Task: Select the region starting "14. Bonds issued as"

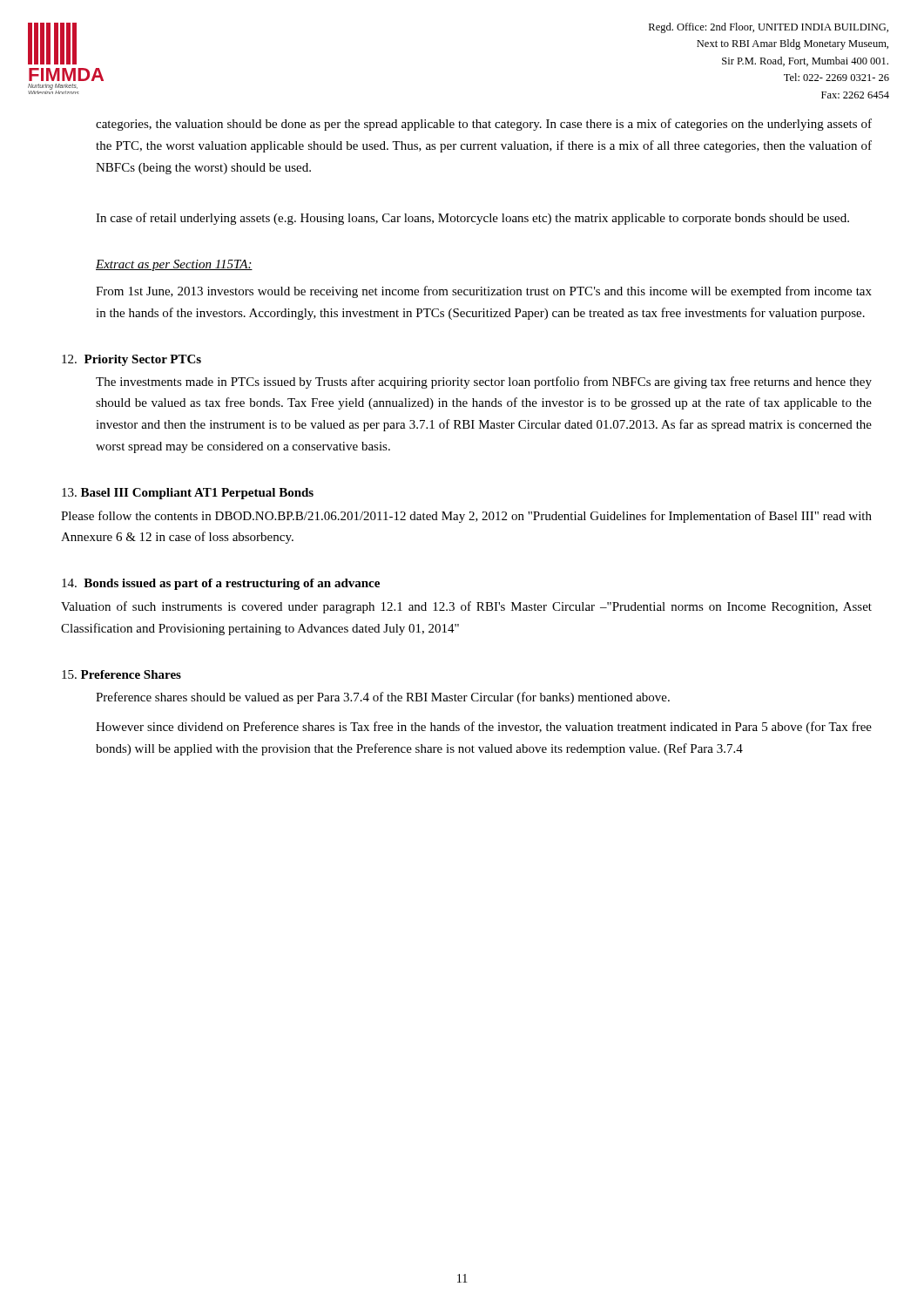Action: point(221,583)
